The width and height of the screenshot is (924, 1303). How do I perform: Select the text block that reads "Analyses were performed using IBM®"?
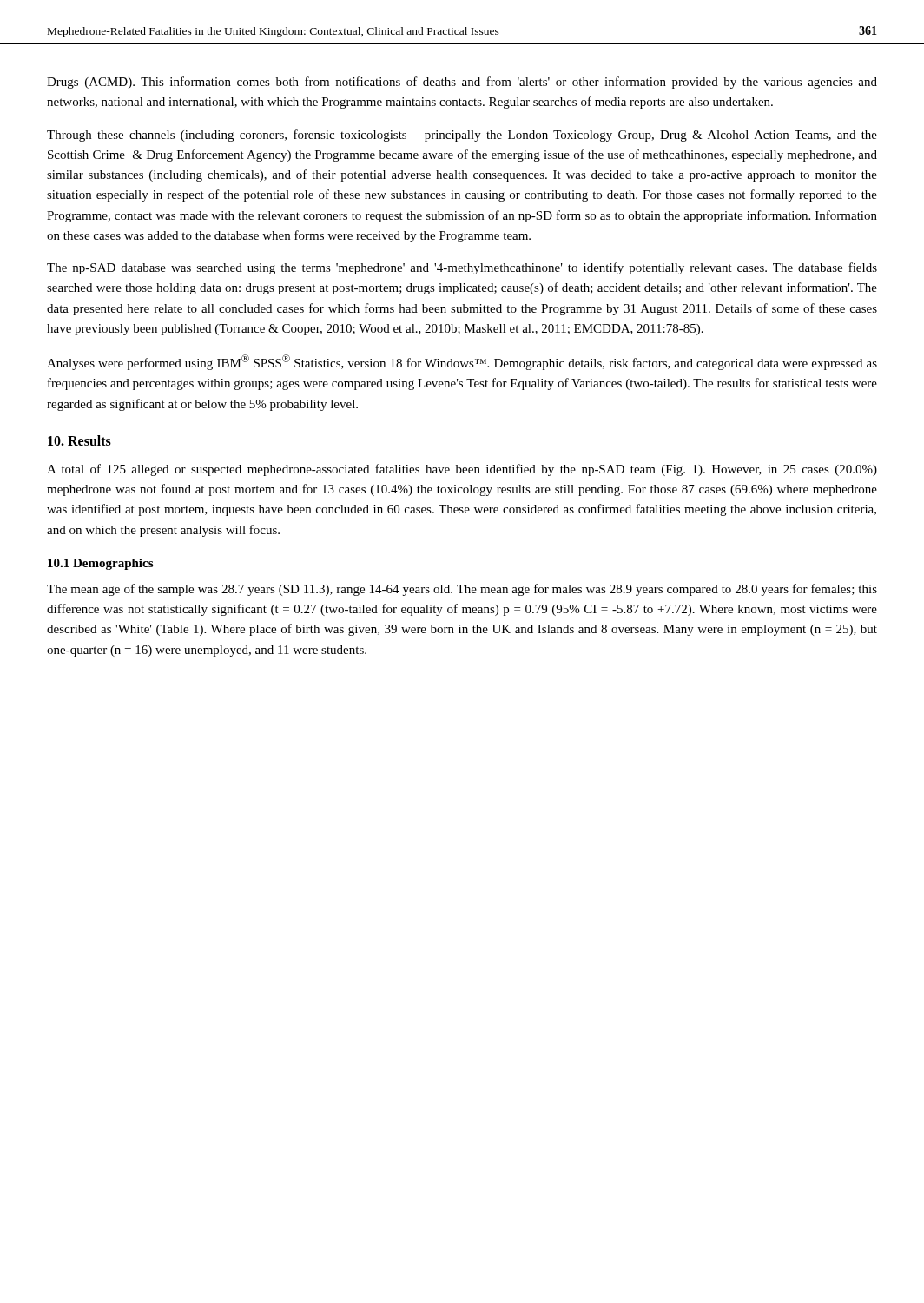coord(462,382)
